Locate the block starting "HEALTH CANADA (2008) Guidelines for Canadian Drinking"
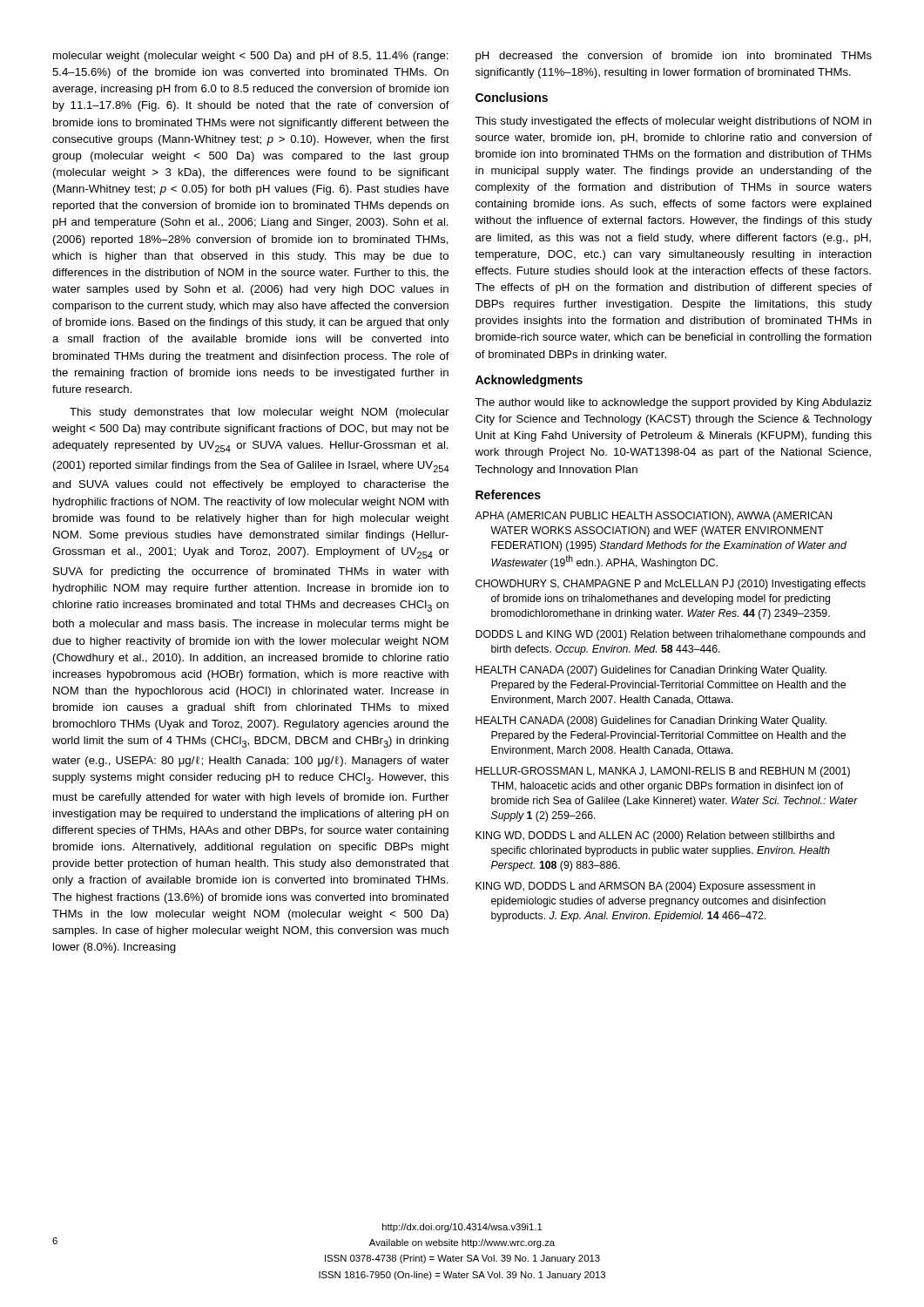The image size is (924, 1307). (661, 735)
